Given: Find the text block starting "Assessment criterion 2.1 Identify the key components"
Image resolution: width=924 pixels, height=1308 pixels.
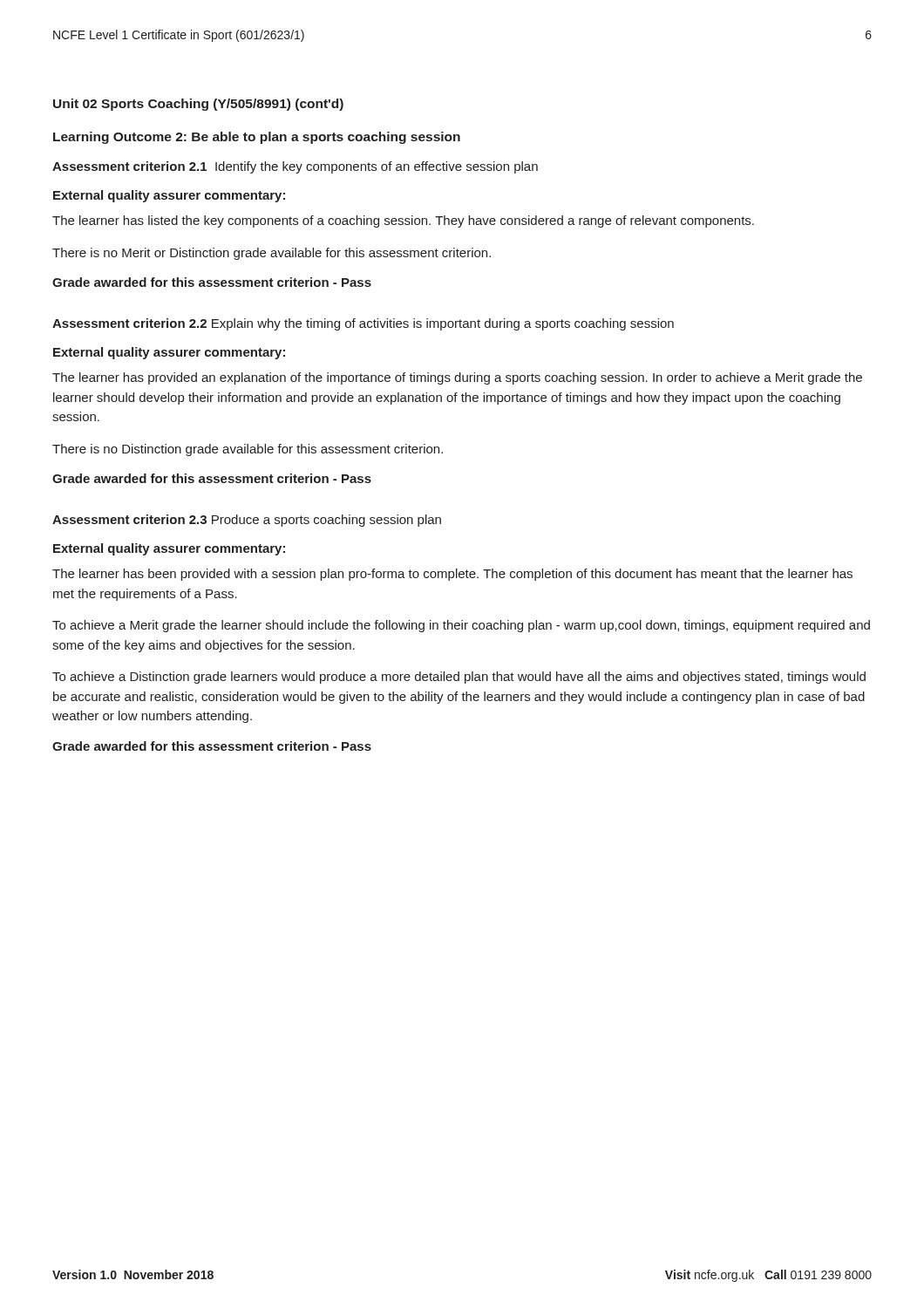Looking at the screenshot, I should coord(295,166).
